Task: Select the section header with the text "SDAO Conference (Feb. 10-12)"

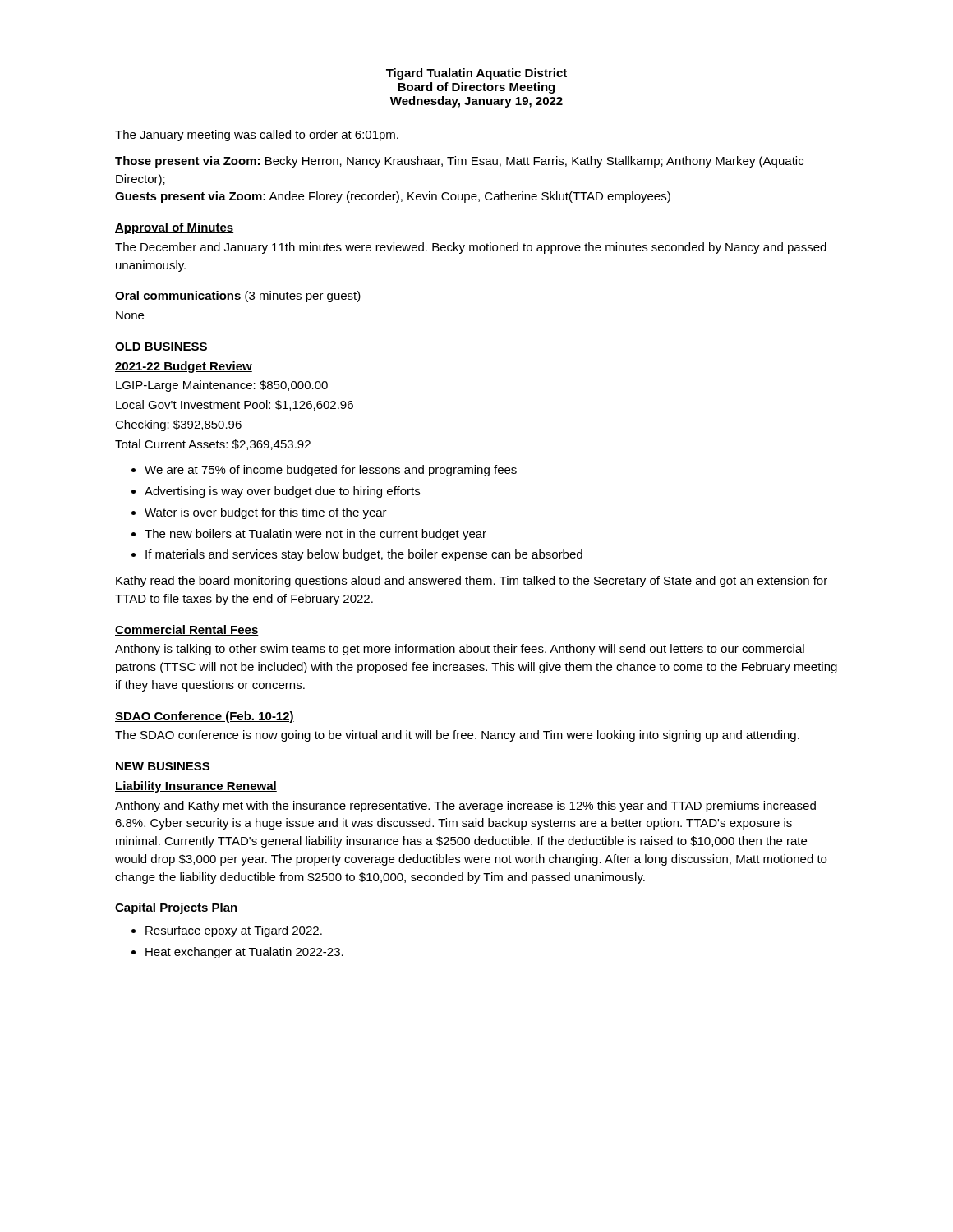Action: tap(205, 717)
